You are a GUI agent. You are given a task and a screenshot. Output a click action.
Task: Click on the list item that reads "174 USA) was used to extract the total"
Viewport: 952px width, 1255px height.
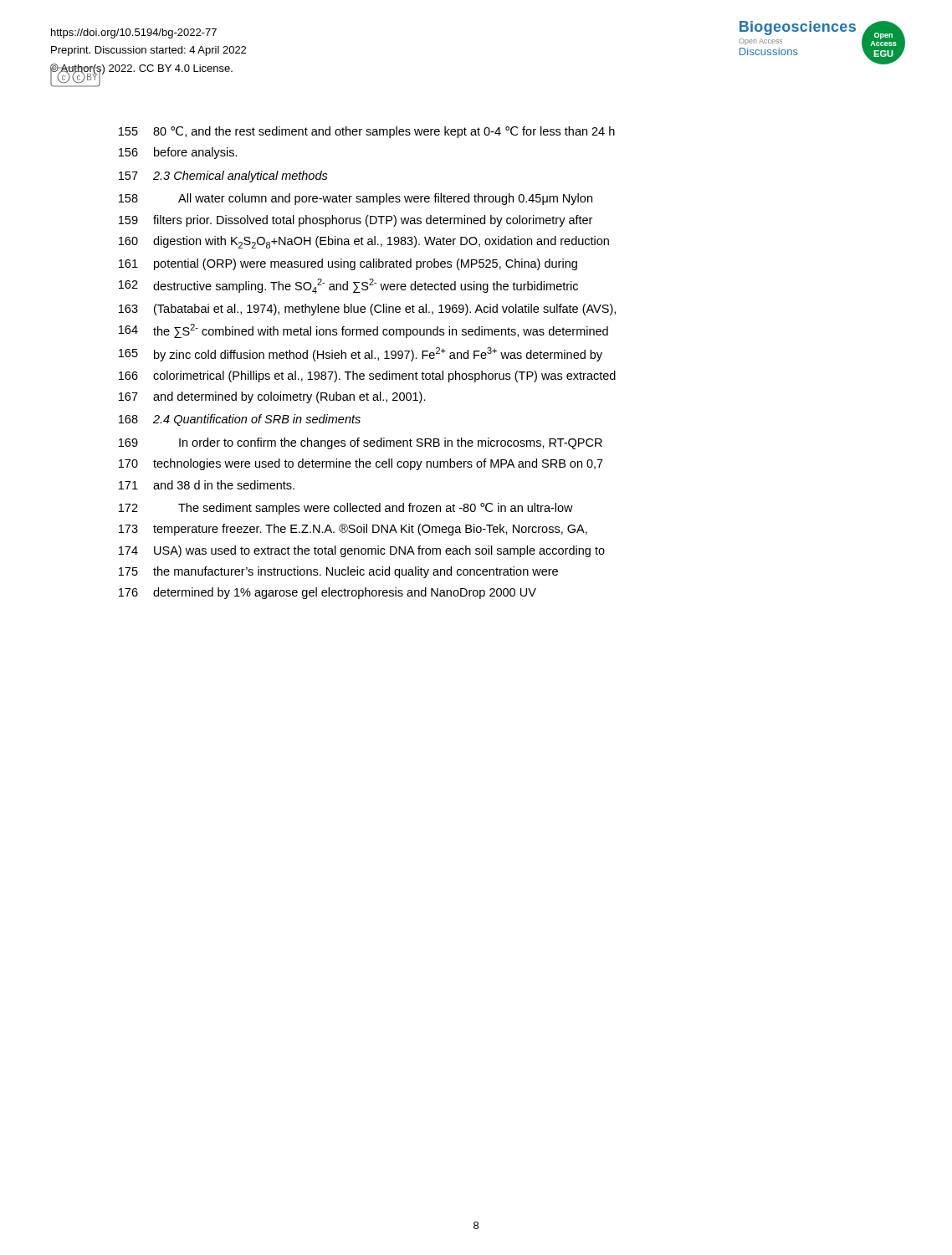tap(476, 551)
